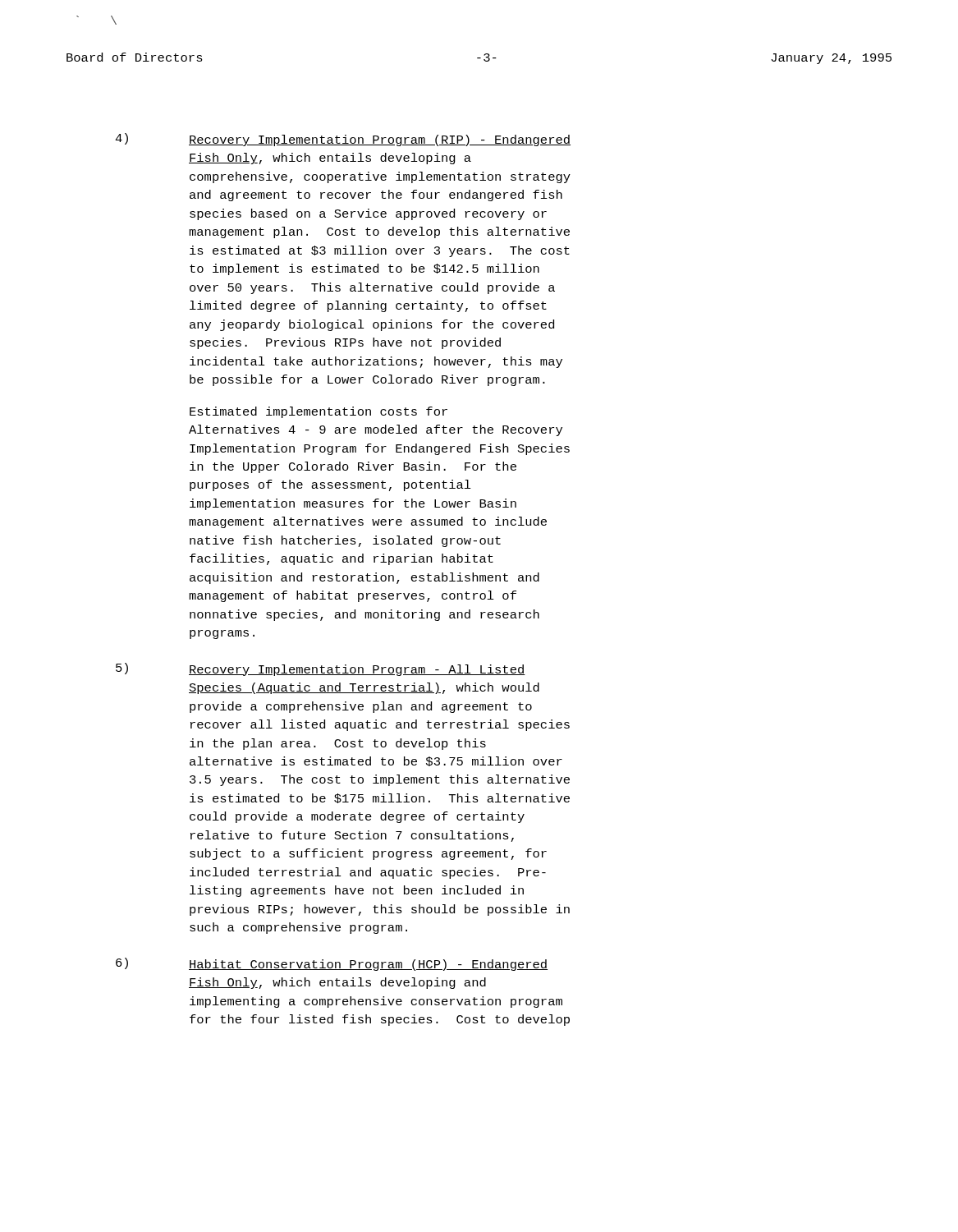
Task: Point to the text starting "4) Recovery Implementation Program (RIP)"
Action: pos(479,387)
